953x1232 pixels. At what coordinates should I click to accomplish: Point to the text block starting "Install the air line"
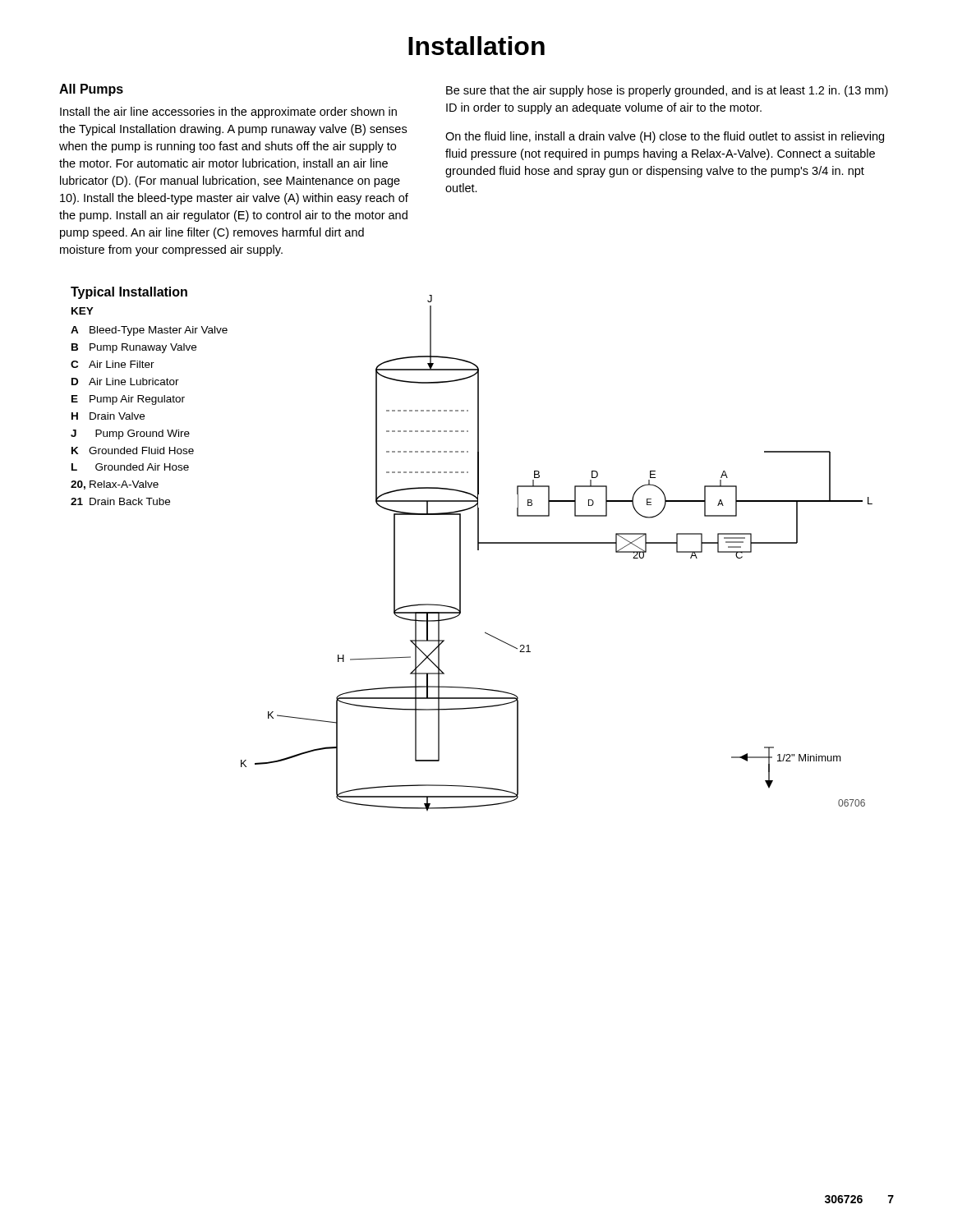click(x=234, y=181)
